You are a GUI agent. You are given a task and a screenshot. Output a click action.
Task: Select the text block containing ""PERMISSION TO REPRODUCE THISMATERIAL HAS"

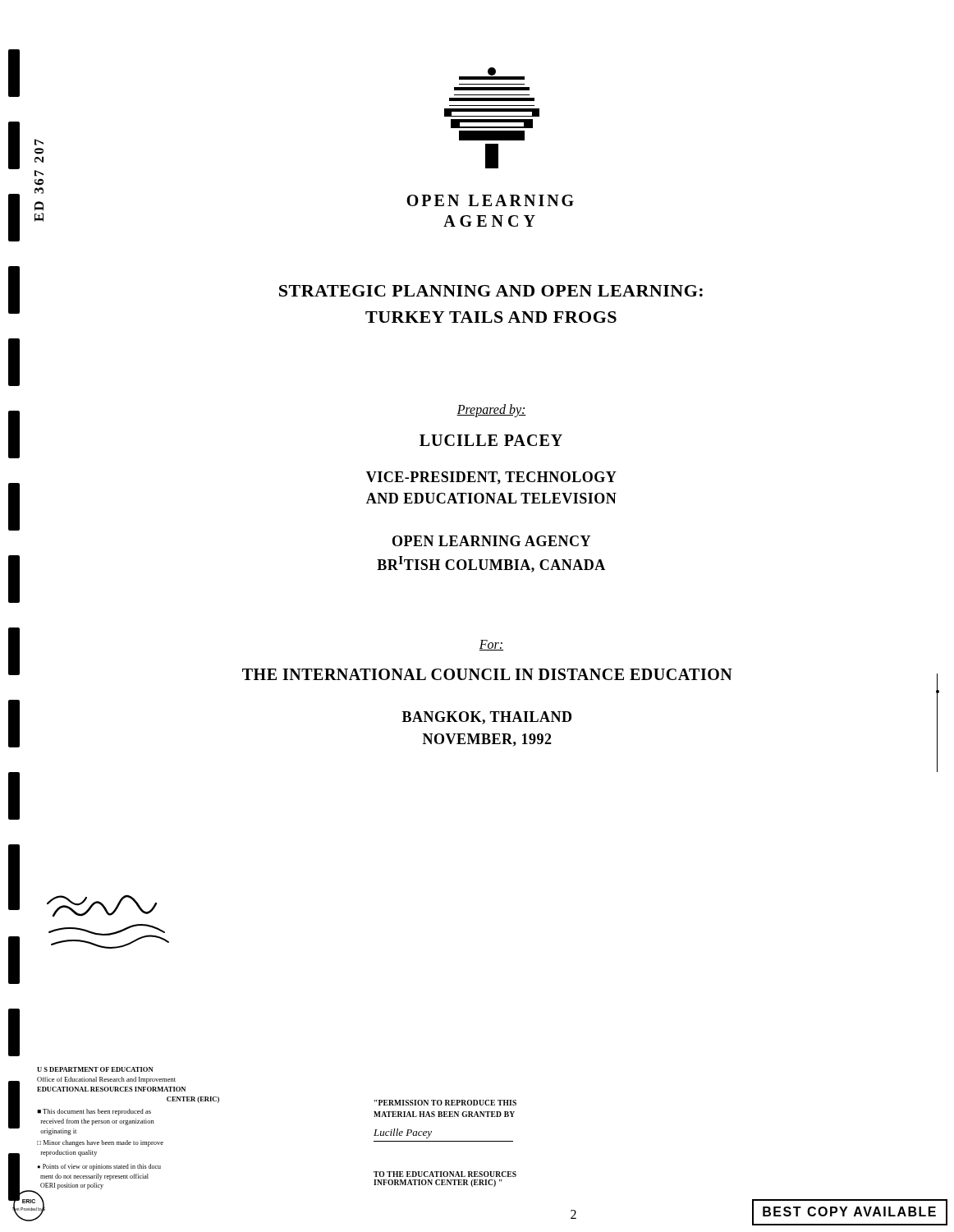click(445, 1103)
